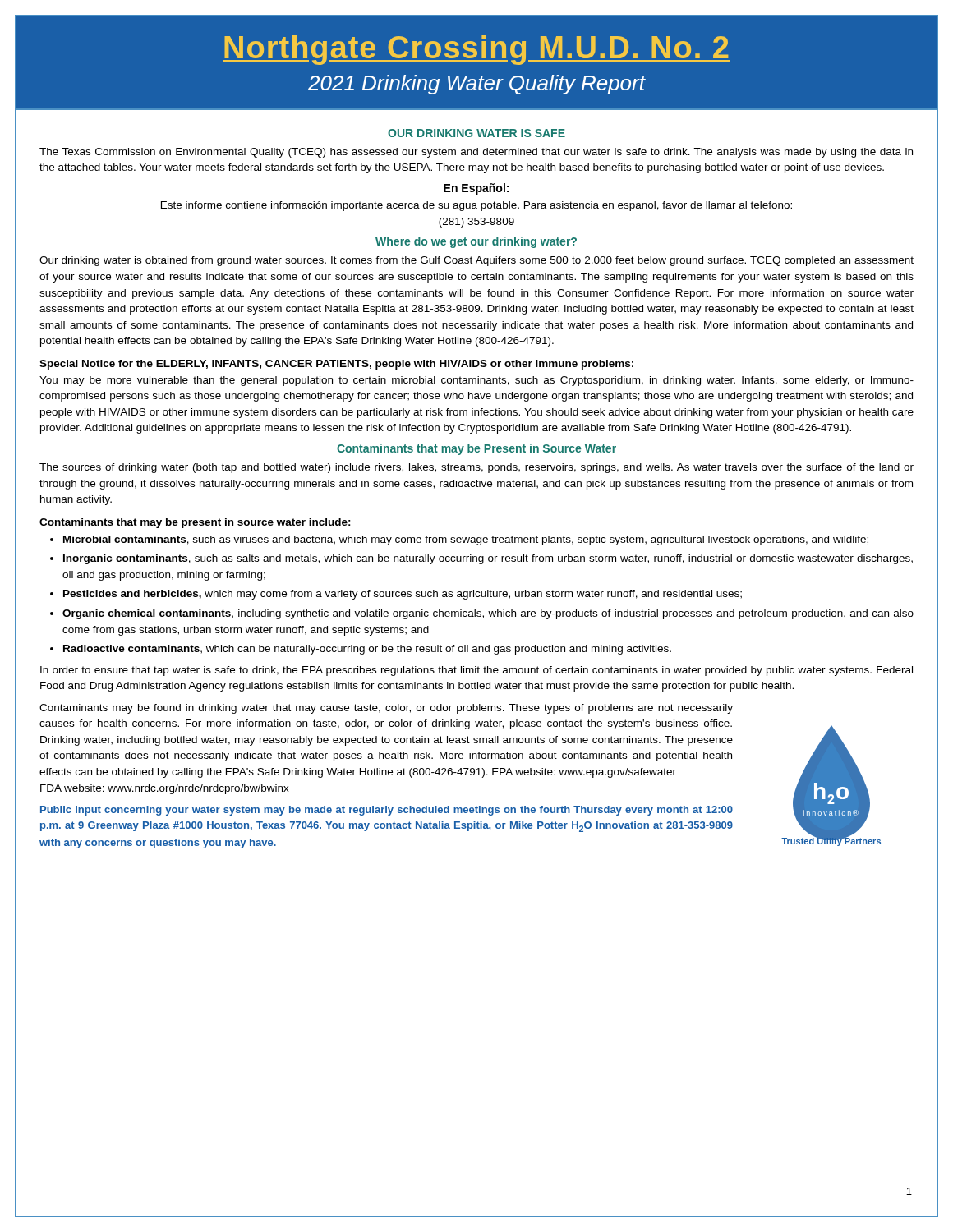953x1232 pixels.
Task: Locate the section header that says "Special Notice for the"
Action: pyautogui.click(x=337, y=363)
